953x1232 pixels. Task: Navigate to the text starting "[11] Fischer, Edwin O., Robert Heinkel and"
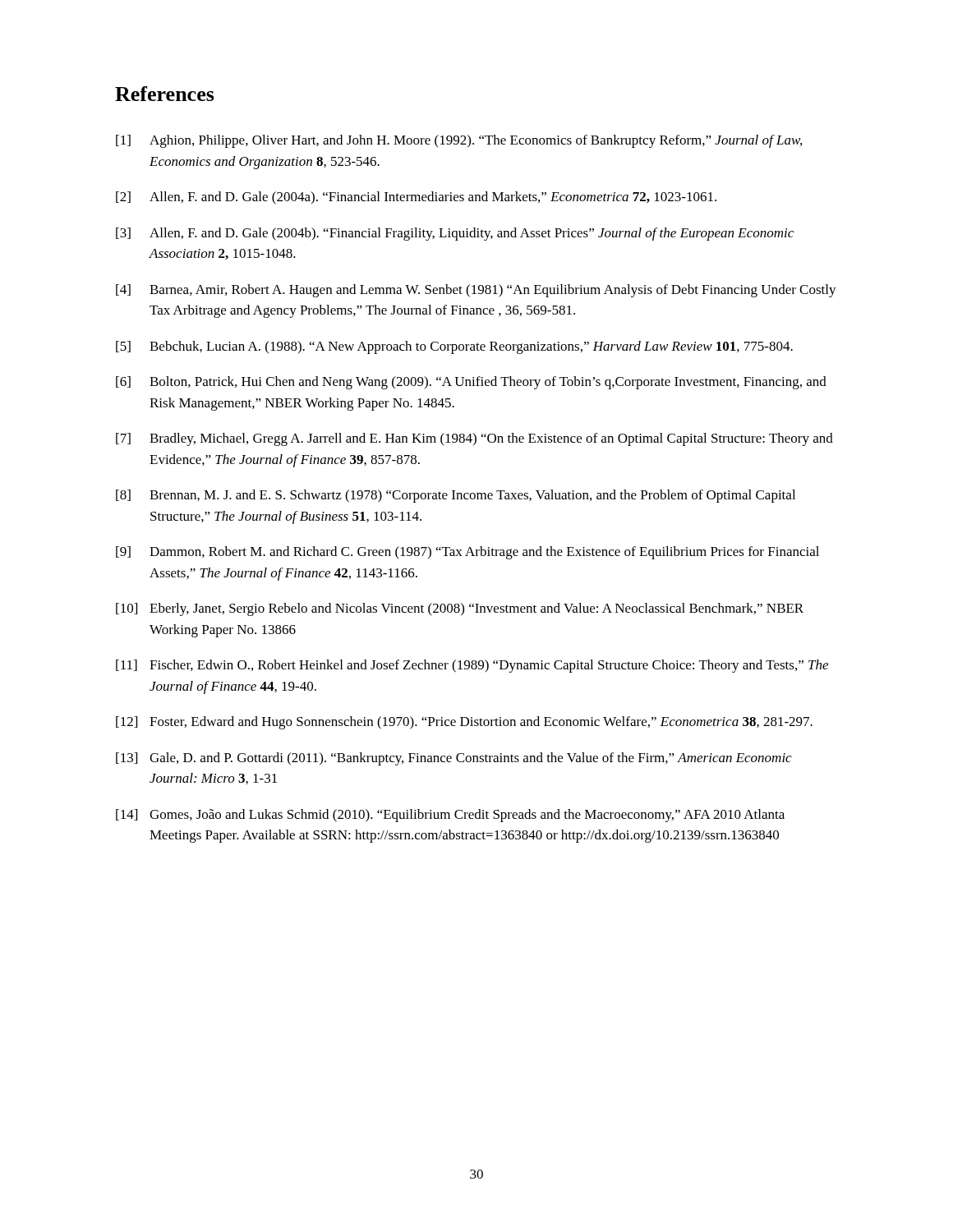tap(476, 676)
